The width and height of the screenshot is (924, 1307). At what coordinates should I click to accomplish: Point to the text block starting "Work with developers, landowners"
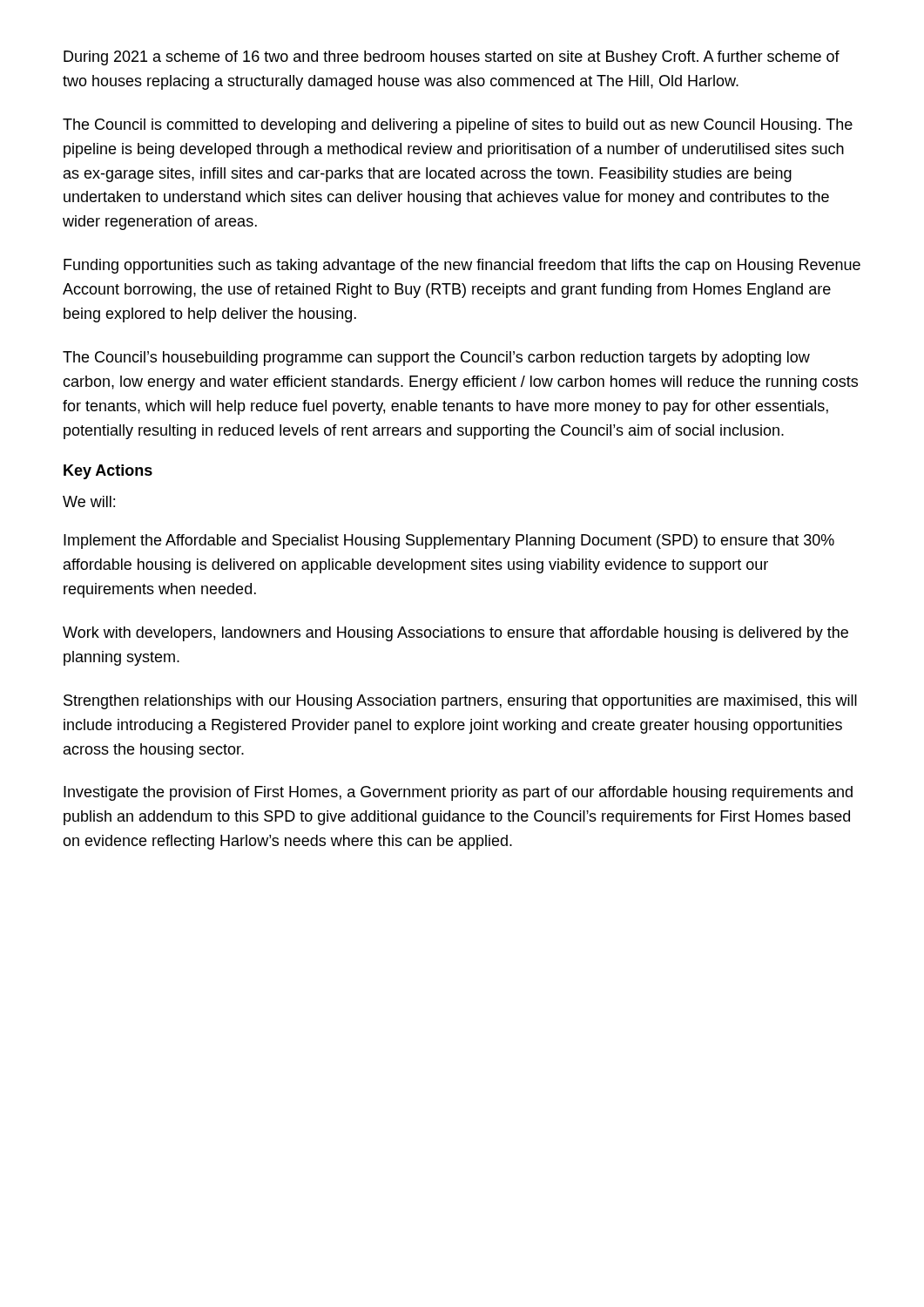tap(456, 645)
